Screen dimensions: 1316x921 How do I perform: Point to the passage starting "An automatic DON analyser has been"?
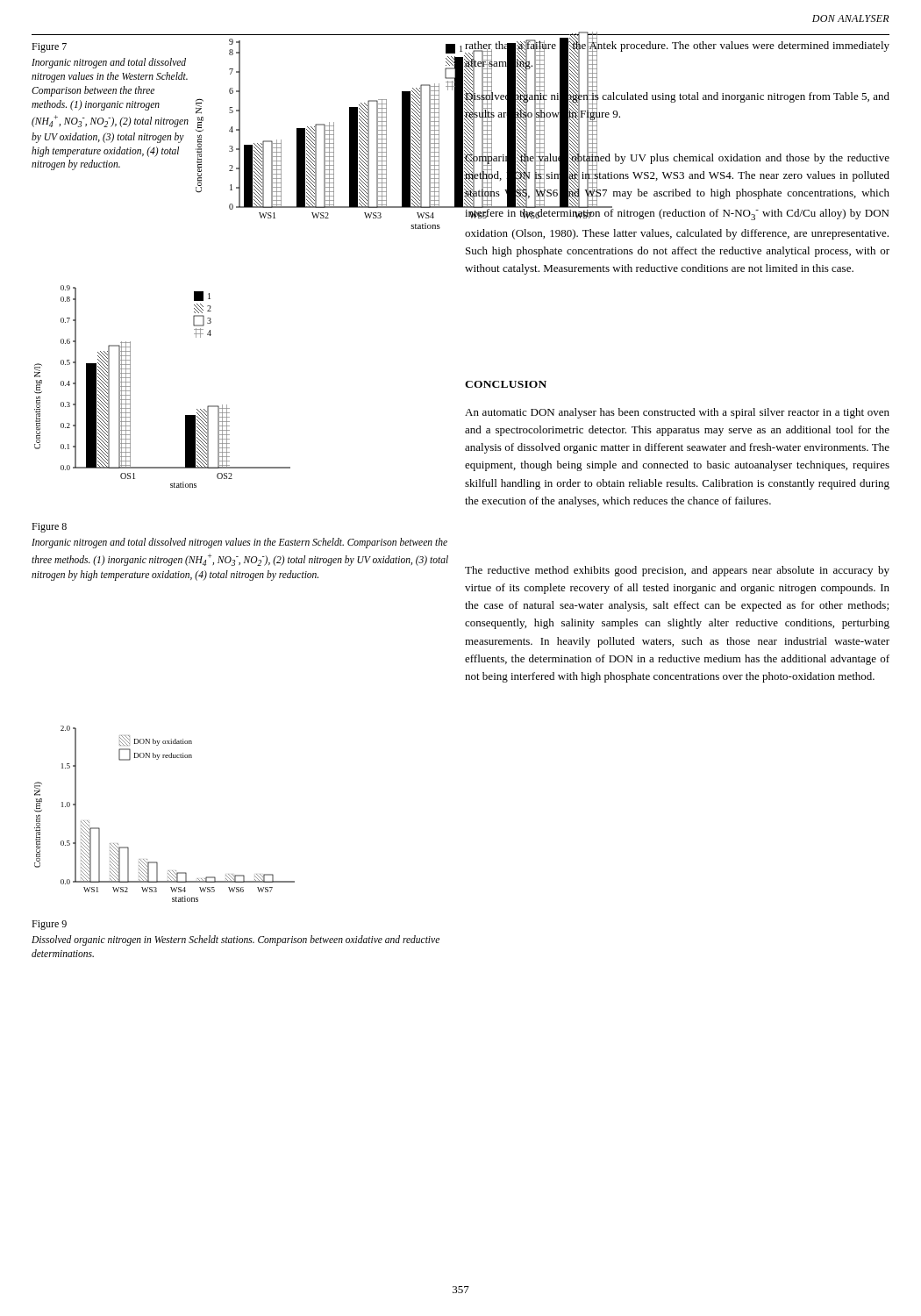click(x=677, y=456)
